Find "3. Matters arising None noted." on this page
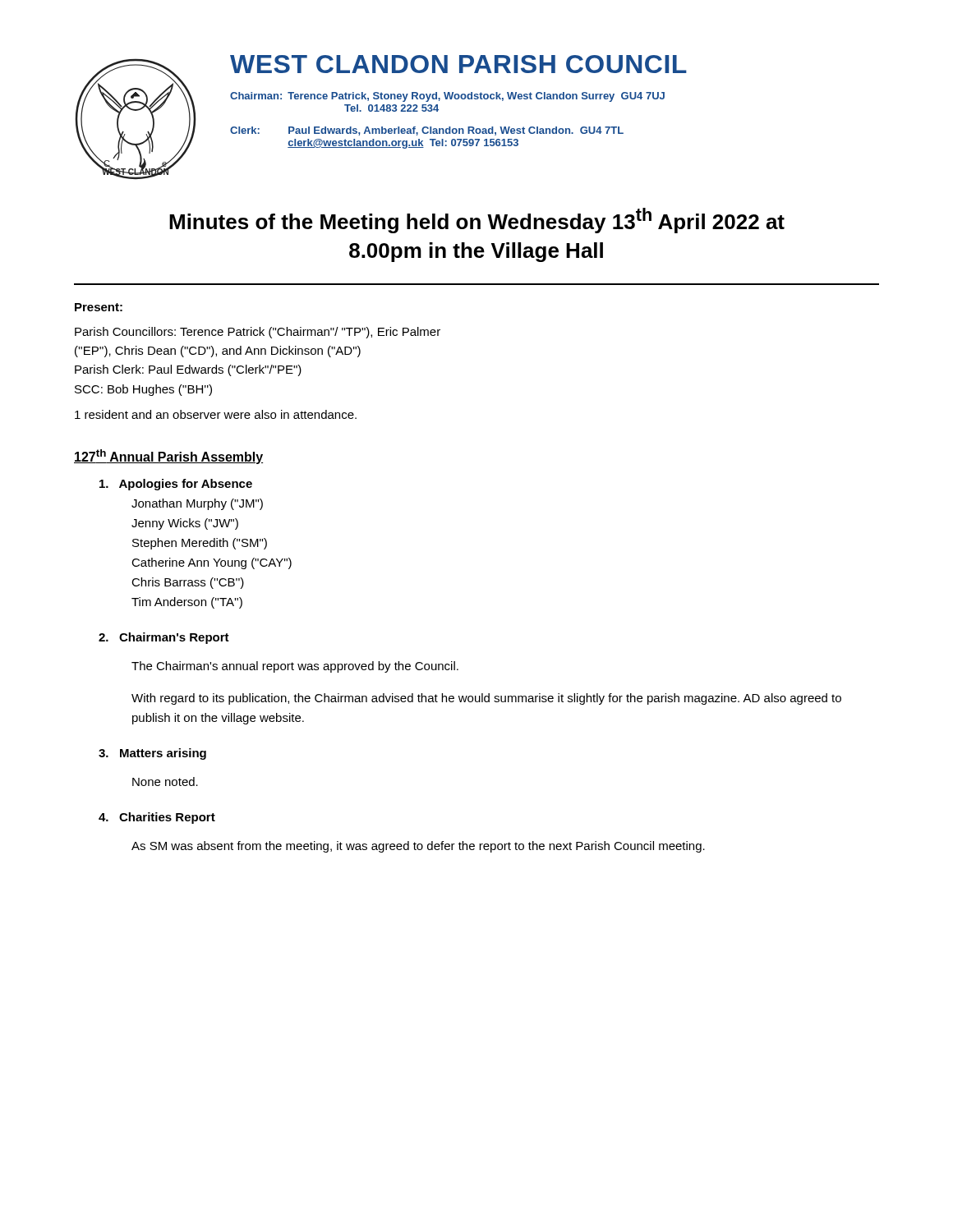Viewport: 953px width, 1232px height. tap(152, 754)
